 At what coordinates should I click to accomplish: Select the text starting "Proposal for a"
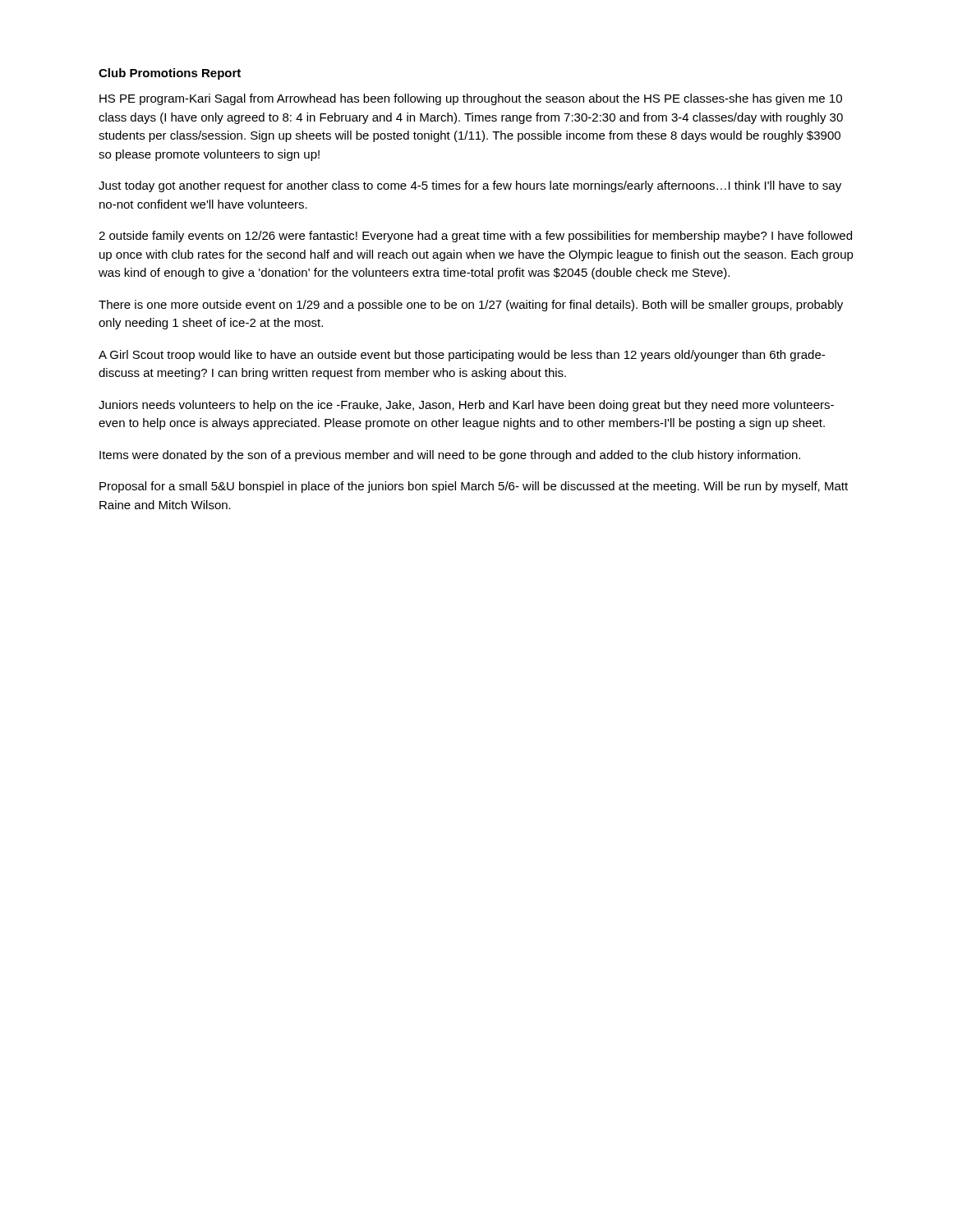pos(473,495)
